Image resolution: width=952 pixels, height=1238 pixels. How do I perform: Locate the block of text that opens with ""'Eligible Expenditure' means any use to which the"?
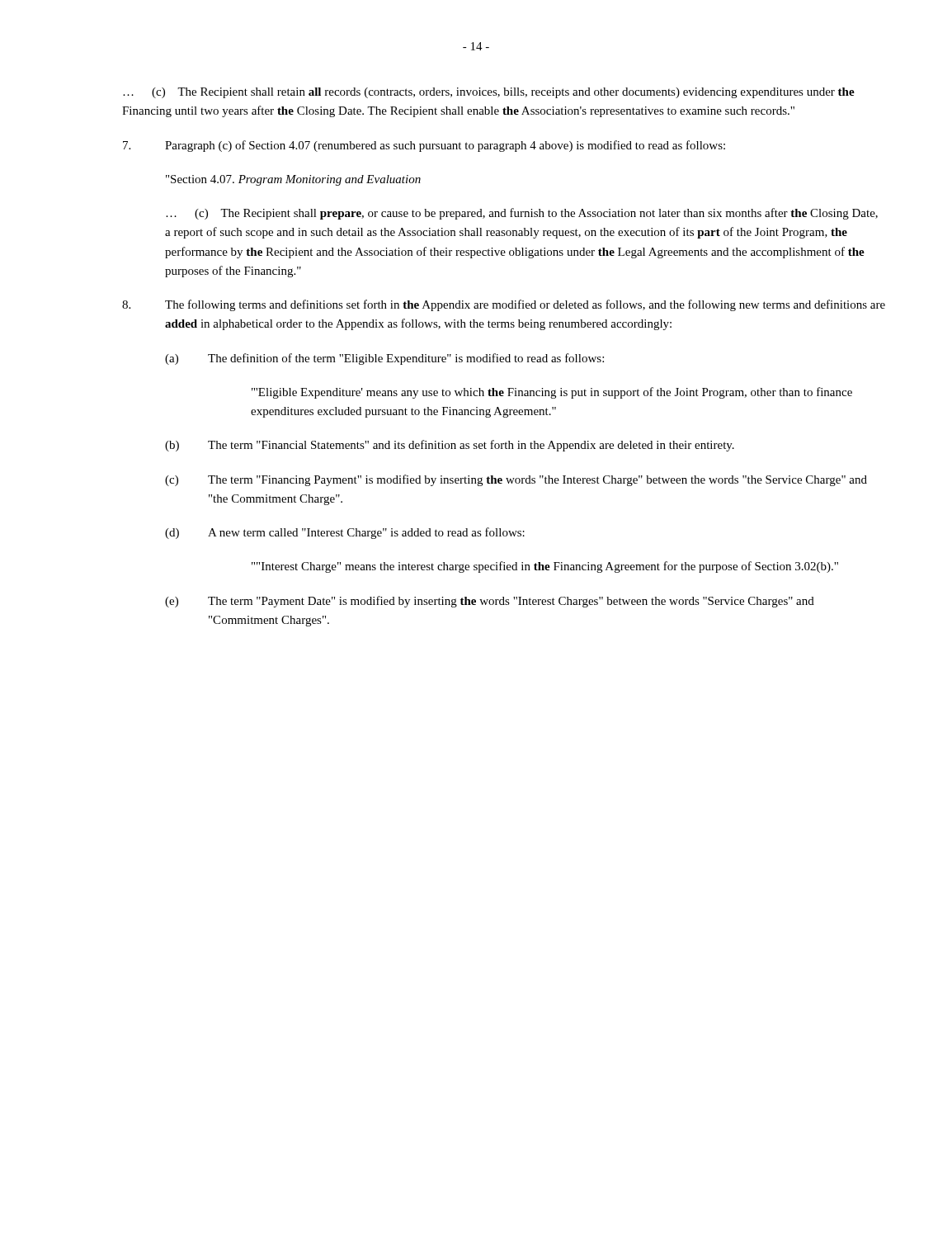tap(552, 401)
